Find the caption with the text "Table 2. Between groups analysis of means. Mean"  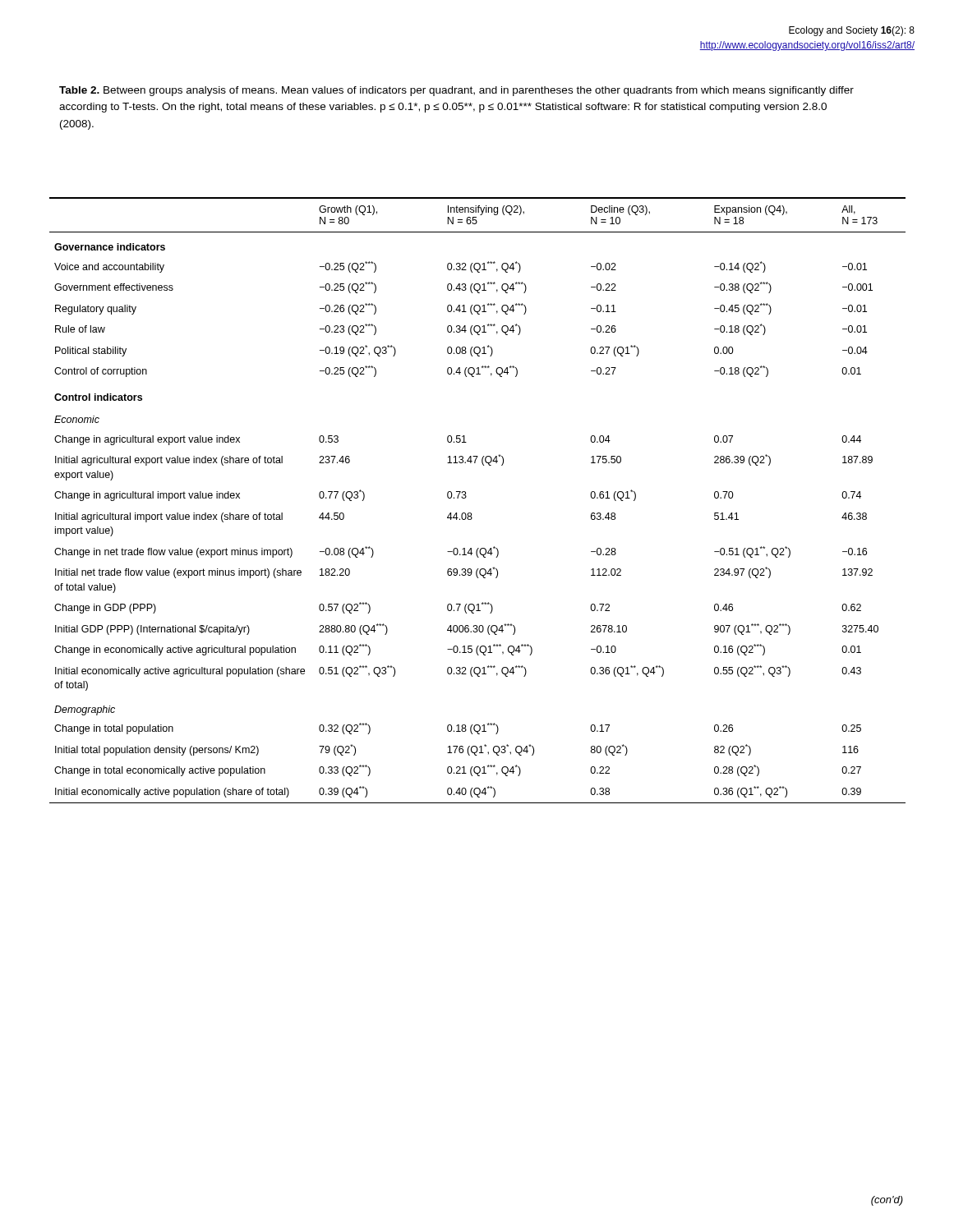tap(456, 107)
